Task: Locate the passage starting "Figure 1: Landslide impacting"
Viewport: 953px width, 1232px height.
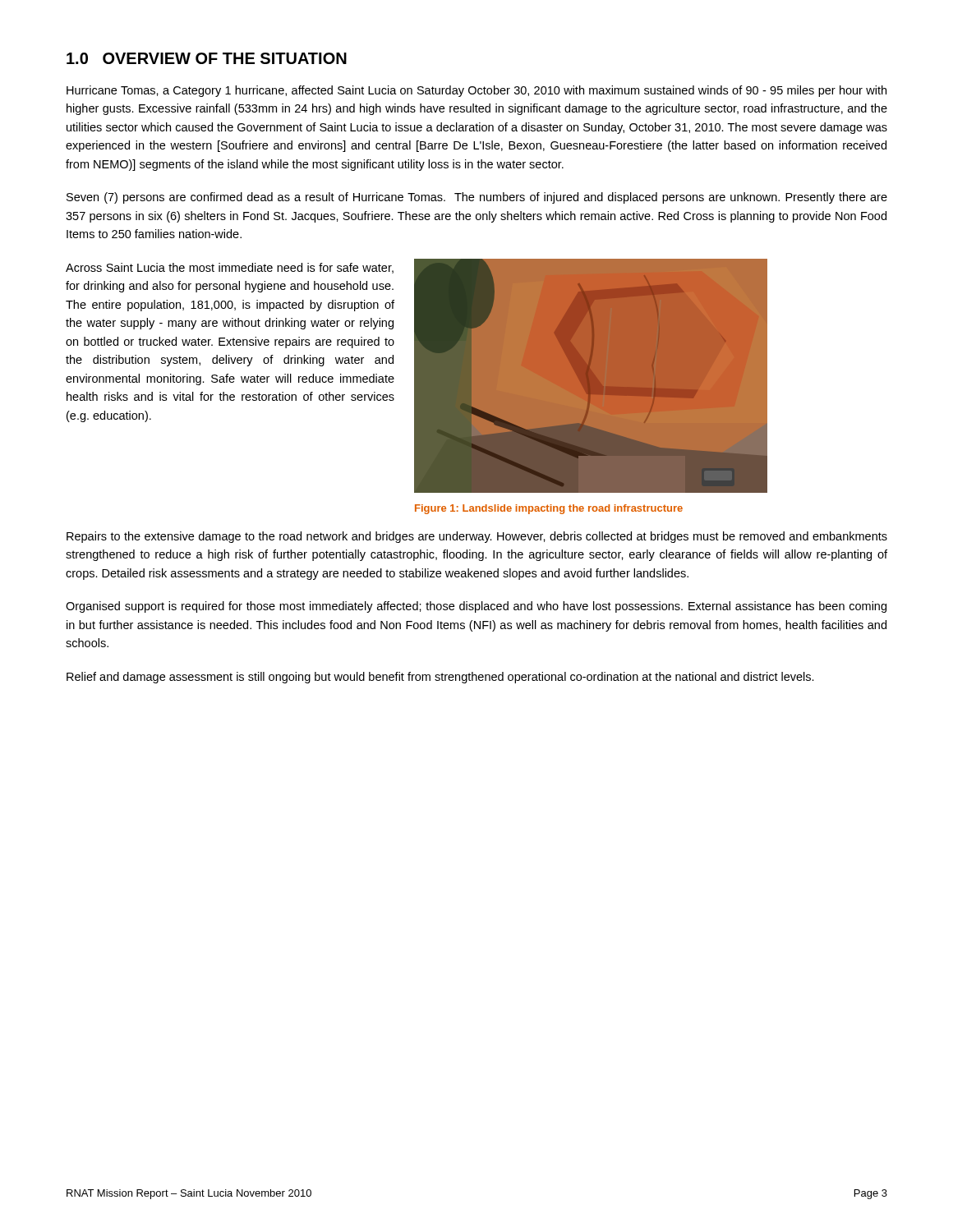Action: point(548,508)
